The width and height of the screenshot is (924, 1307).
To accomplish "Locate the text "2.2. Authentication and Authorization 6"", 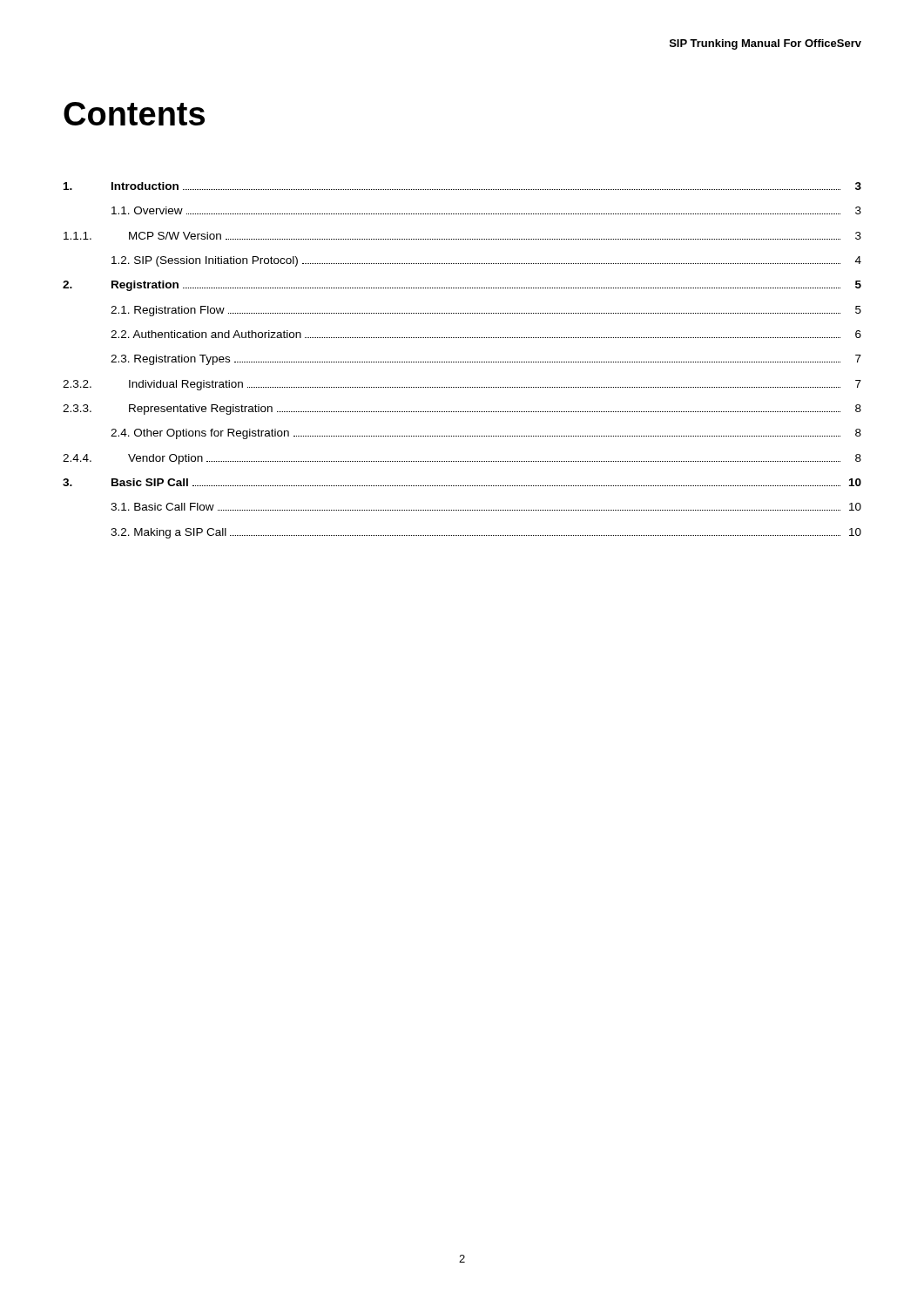I will pyautogui.click(x=486, y=335).
